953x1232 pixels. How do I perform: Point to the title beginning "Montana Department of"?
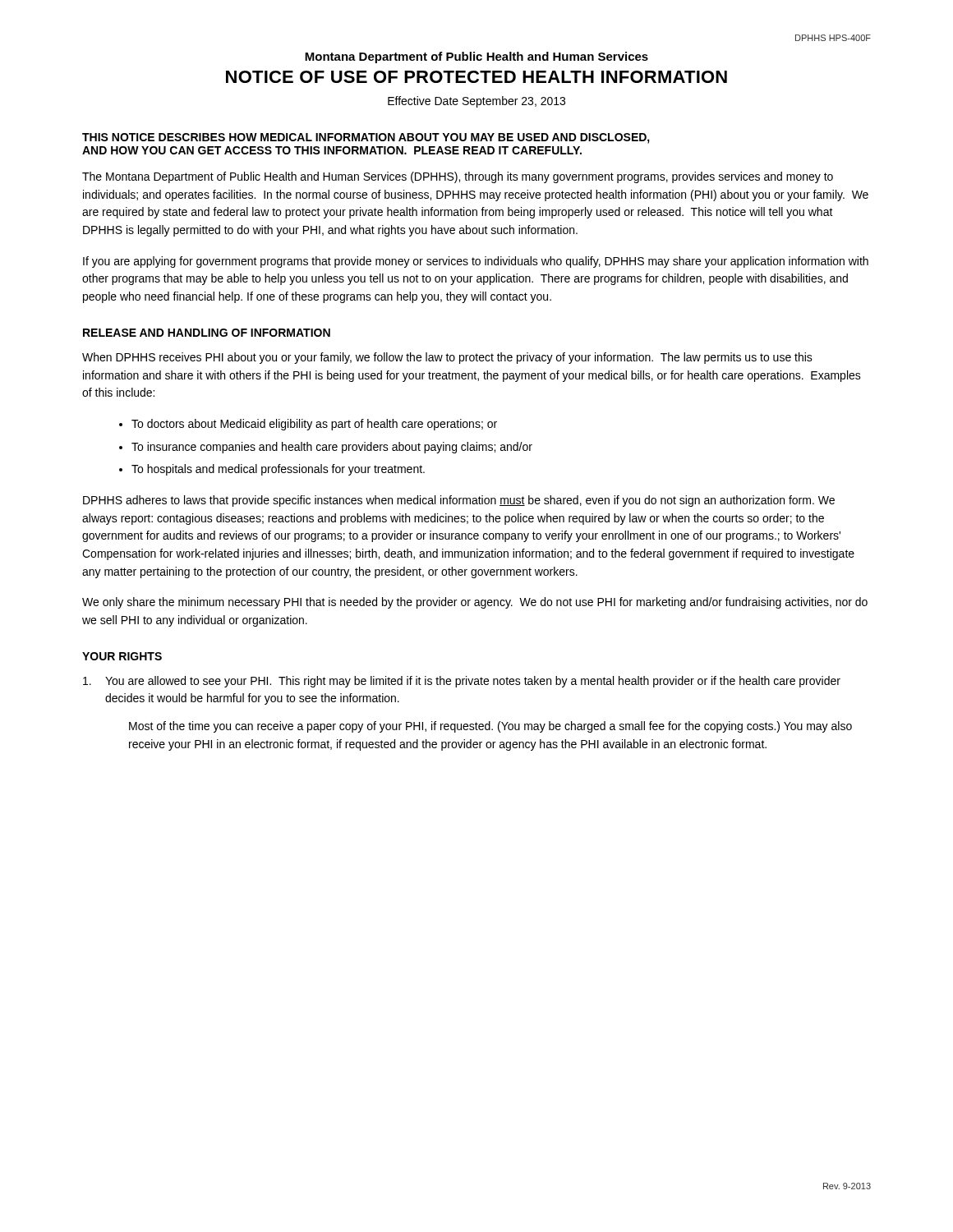coord(476,56)
